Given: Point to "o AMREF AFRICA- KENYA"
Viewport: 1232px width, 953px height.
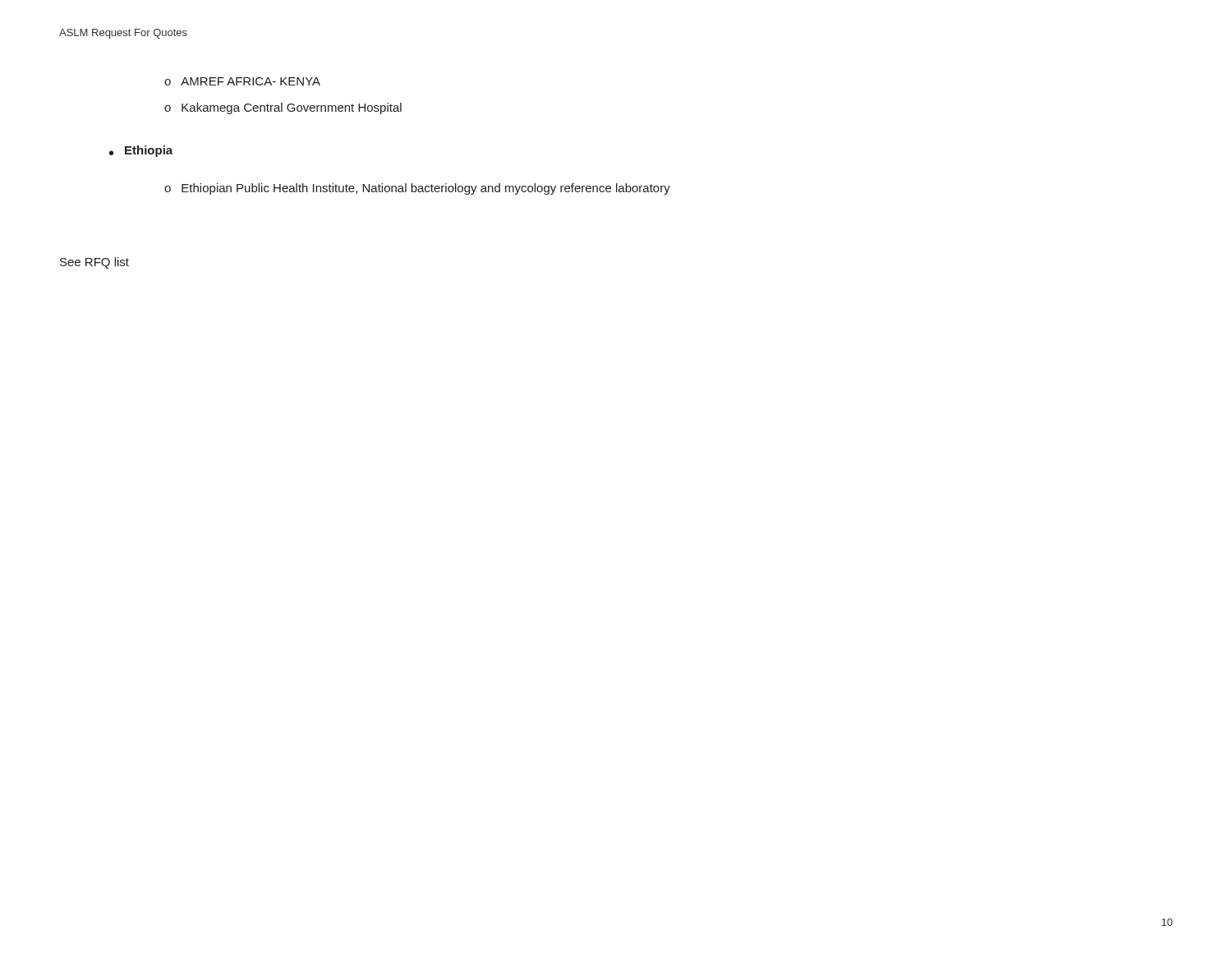Looking at the screenshot, I should (x=242, y=81).
